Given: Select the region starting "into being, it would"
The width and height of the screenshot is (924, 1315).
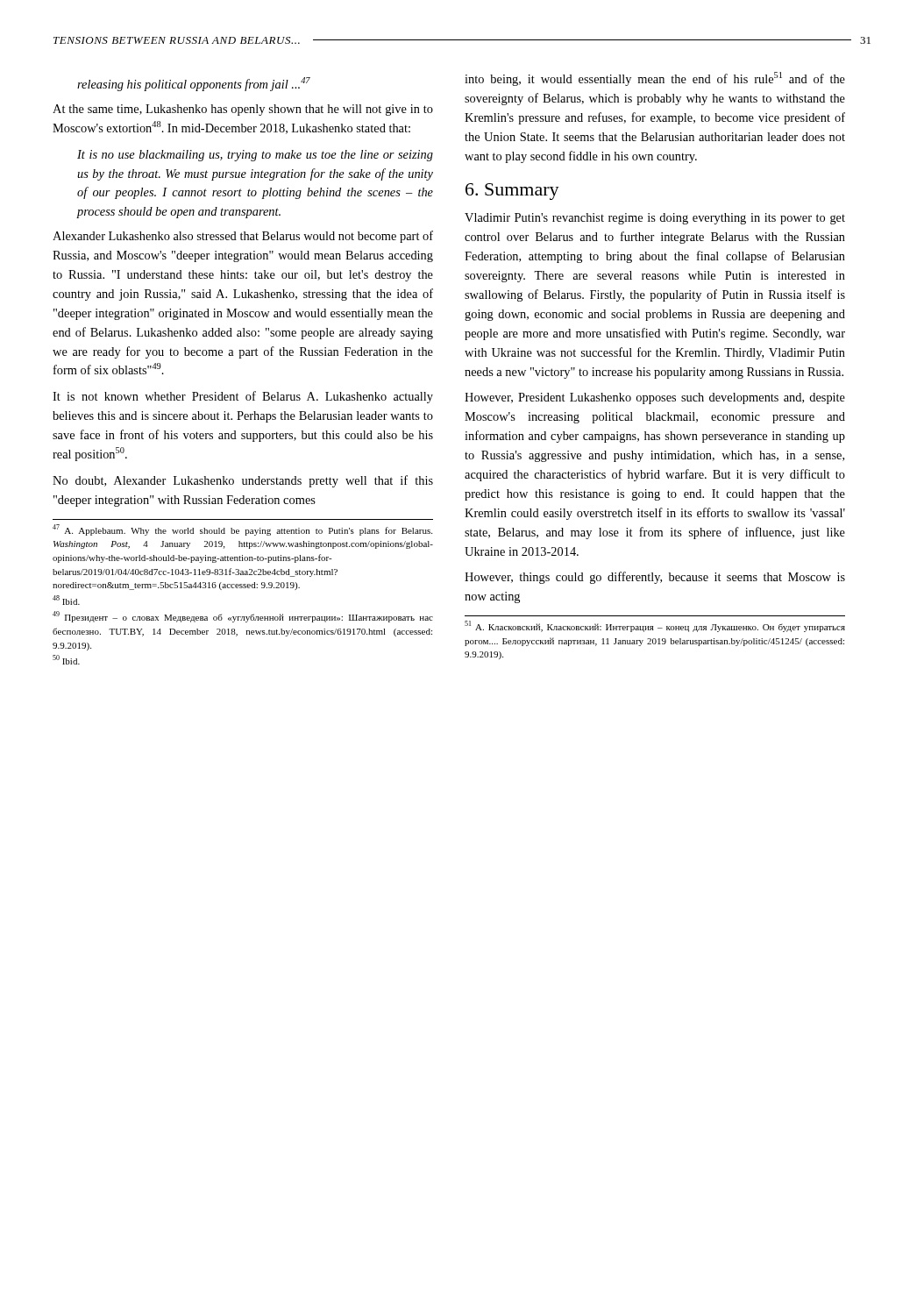Looking at the screenshot, I should click(x=655, y=117).
